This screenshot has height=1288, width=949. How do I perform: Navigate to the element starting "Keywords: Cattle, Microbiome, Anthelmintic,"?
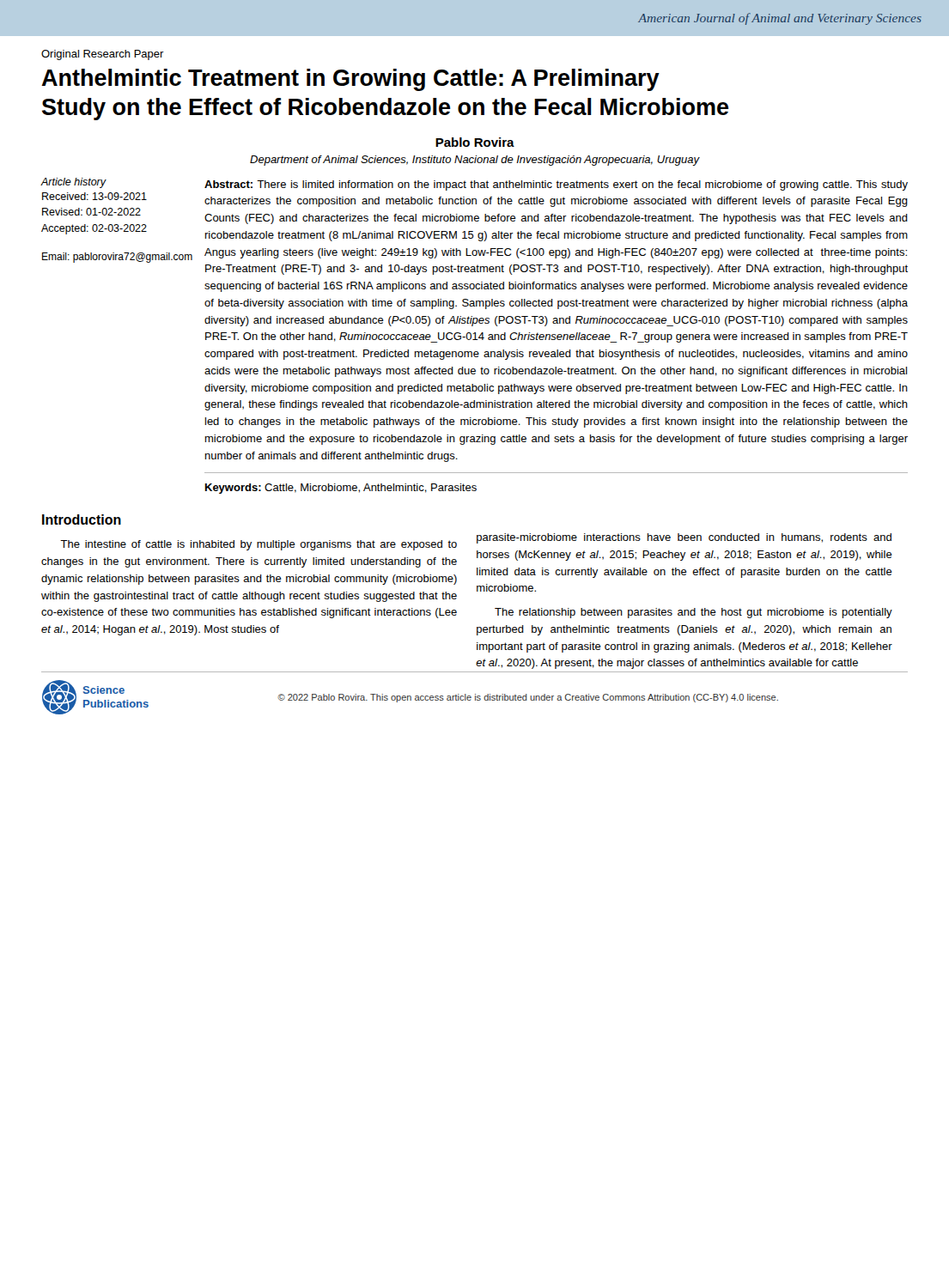(341, 488)
